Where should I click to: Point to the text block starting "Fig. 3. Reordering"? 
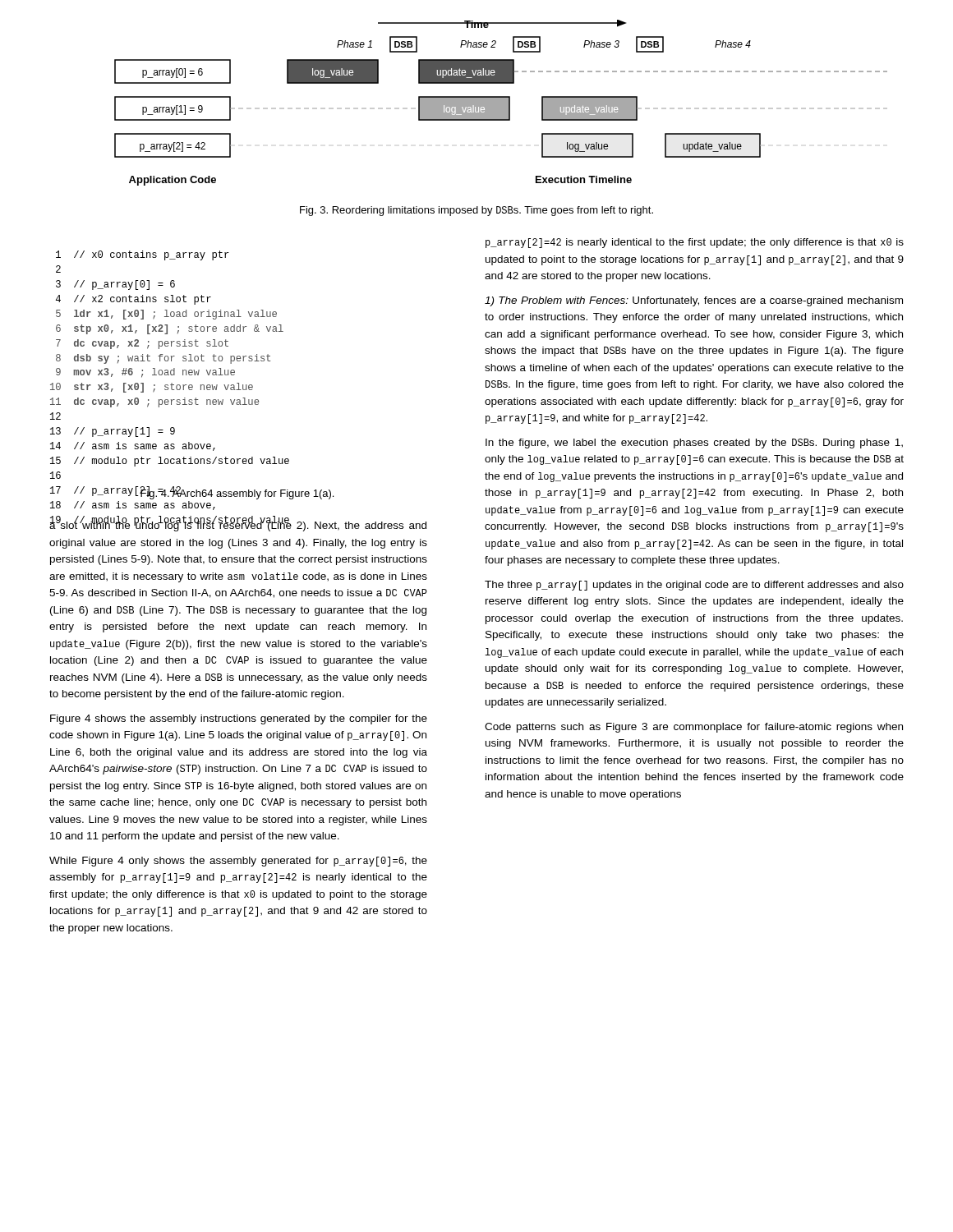pos(476,210)
